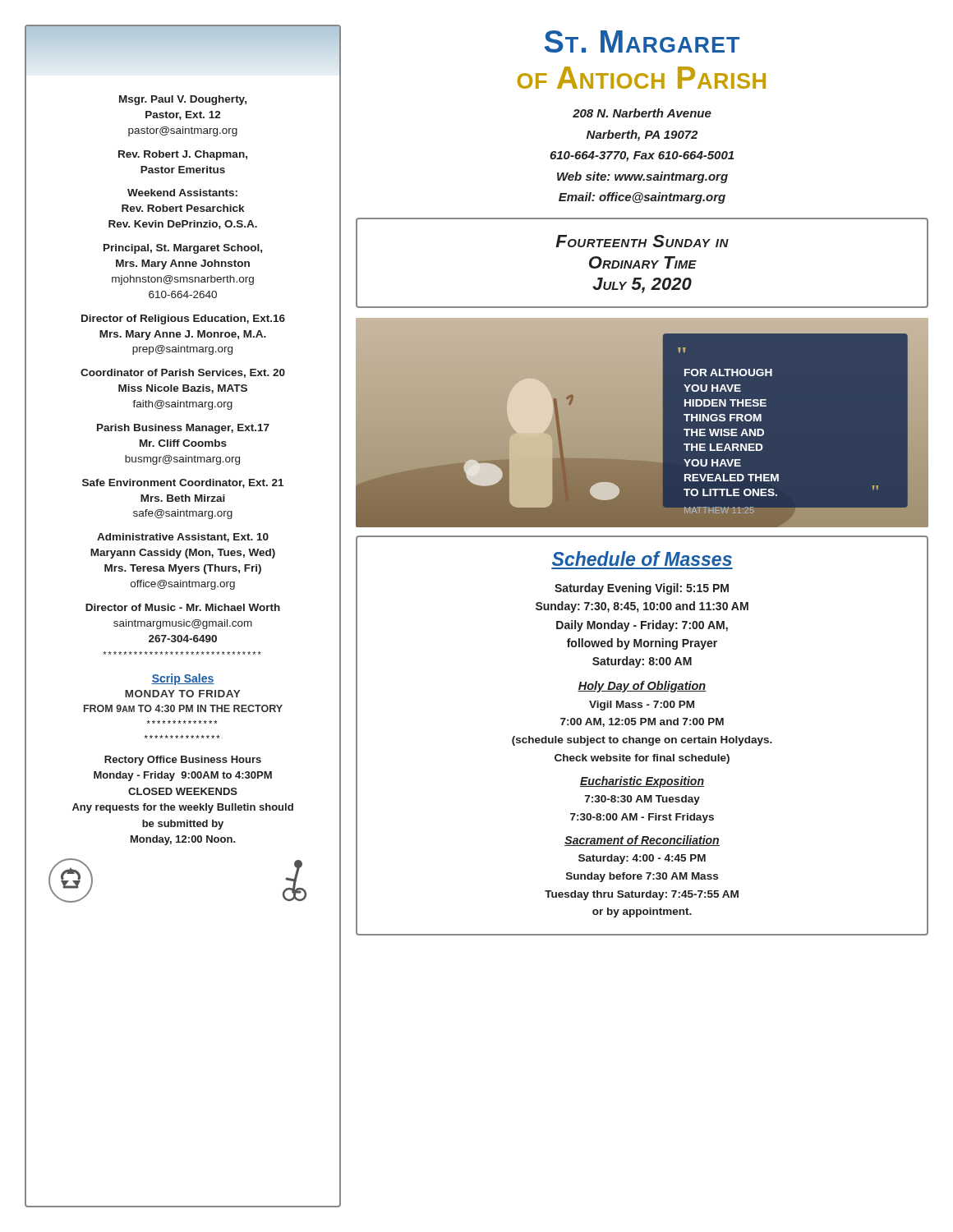Click on the table containing "Schedule of Masses"

tap(642, 735)
